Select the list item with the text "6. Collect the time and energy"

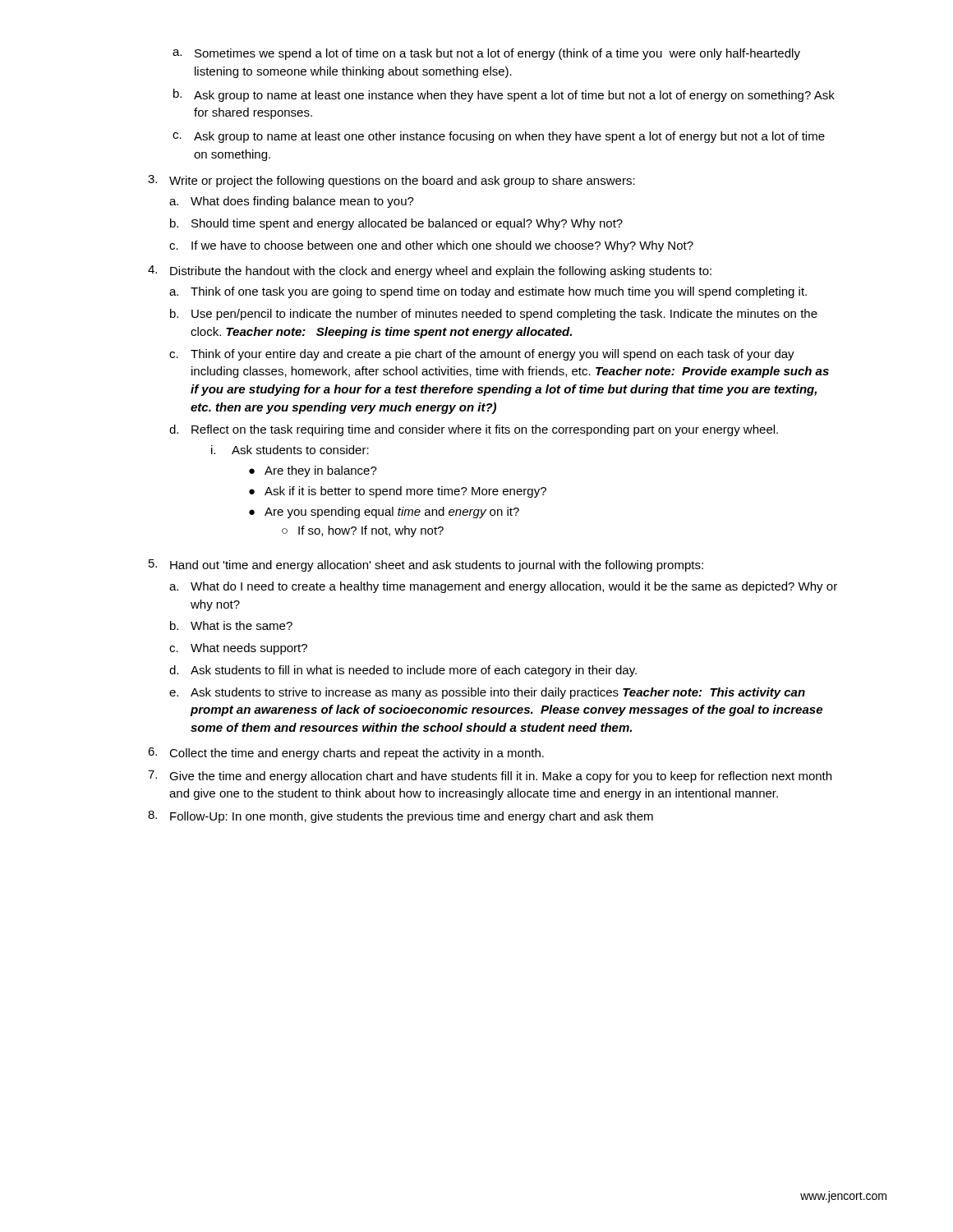[x=493, y=753]
